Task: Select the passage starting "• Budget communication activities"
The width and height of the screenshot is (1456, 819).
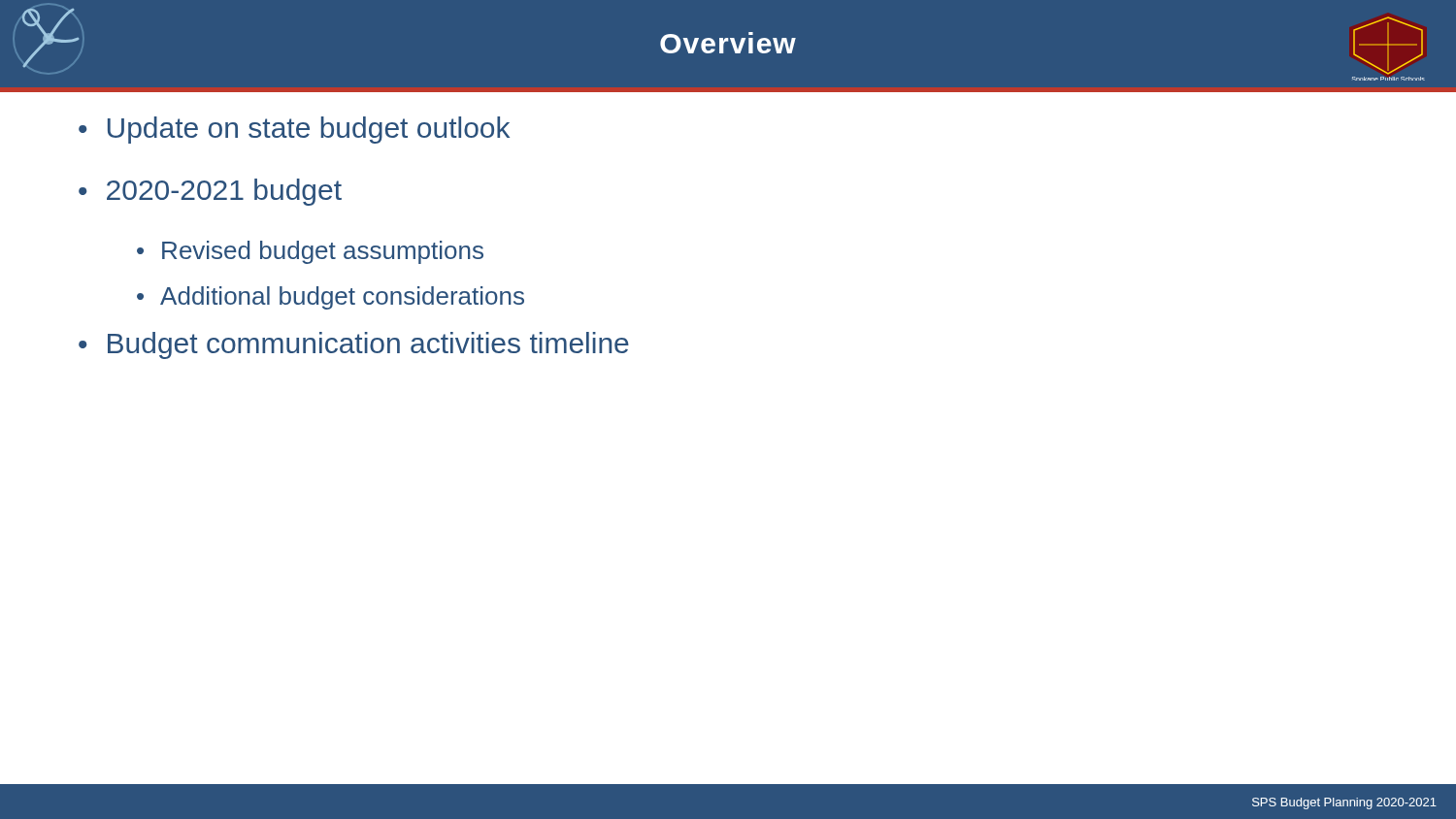Action: coord(354,345)
